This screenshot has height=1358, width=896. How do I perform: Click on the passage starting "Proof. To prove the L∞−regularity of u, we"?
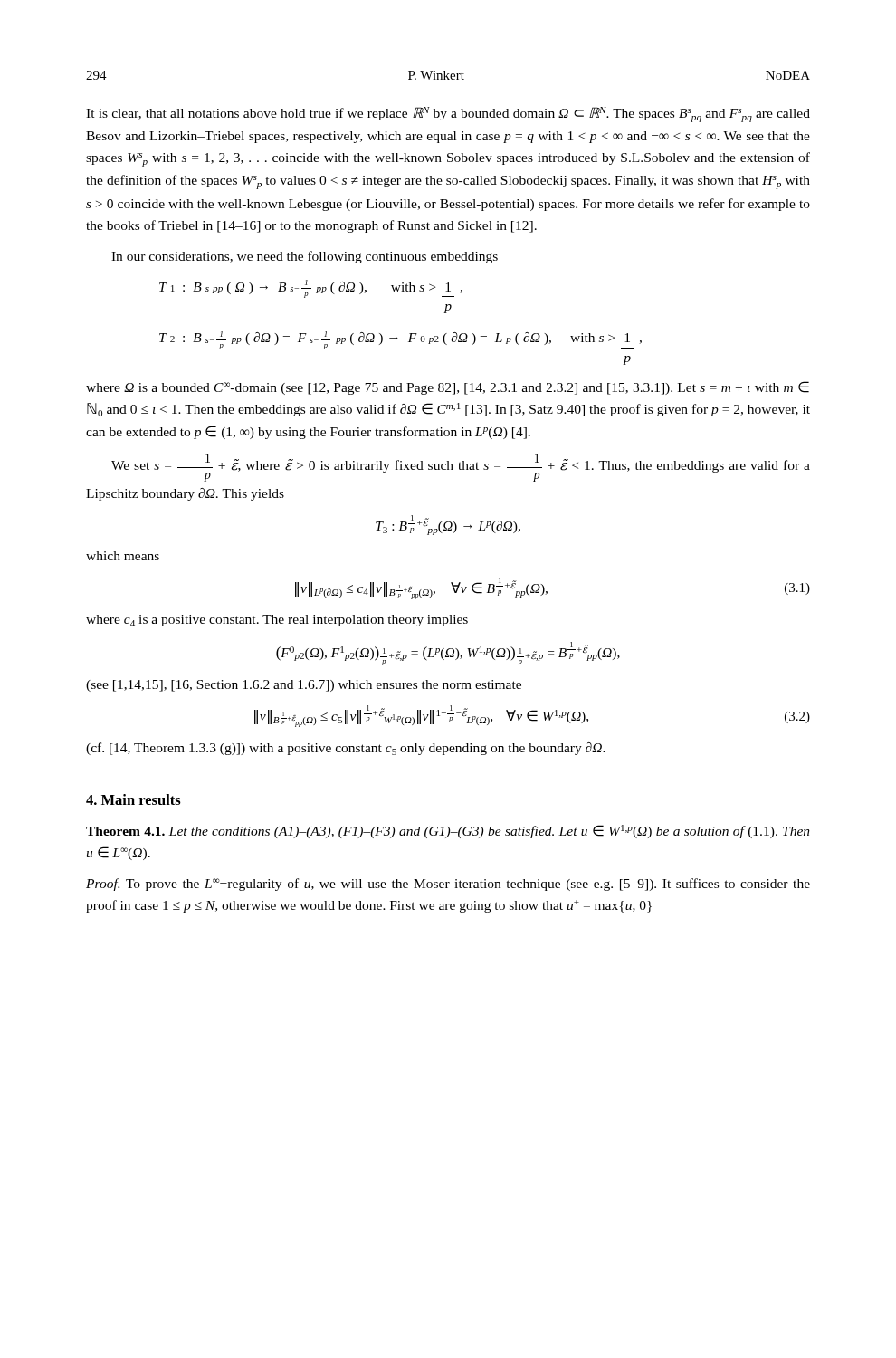click(448, 895)
